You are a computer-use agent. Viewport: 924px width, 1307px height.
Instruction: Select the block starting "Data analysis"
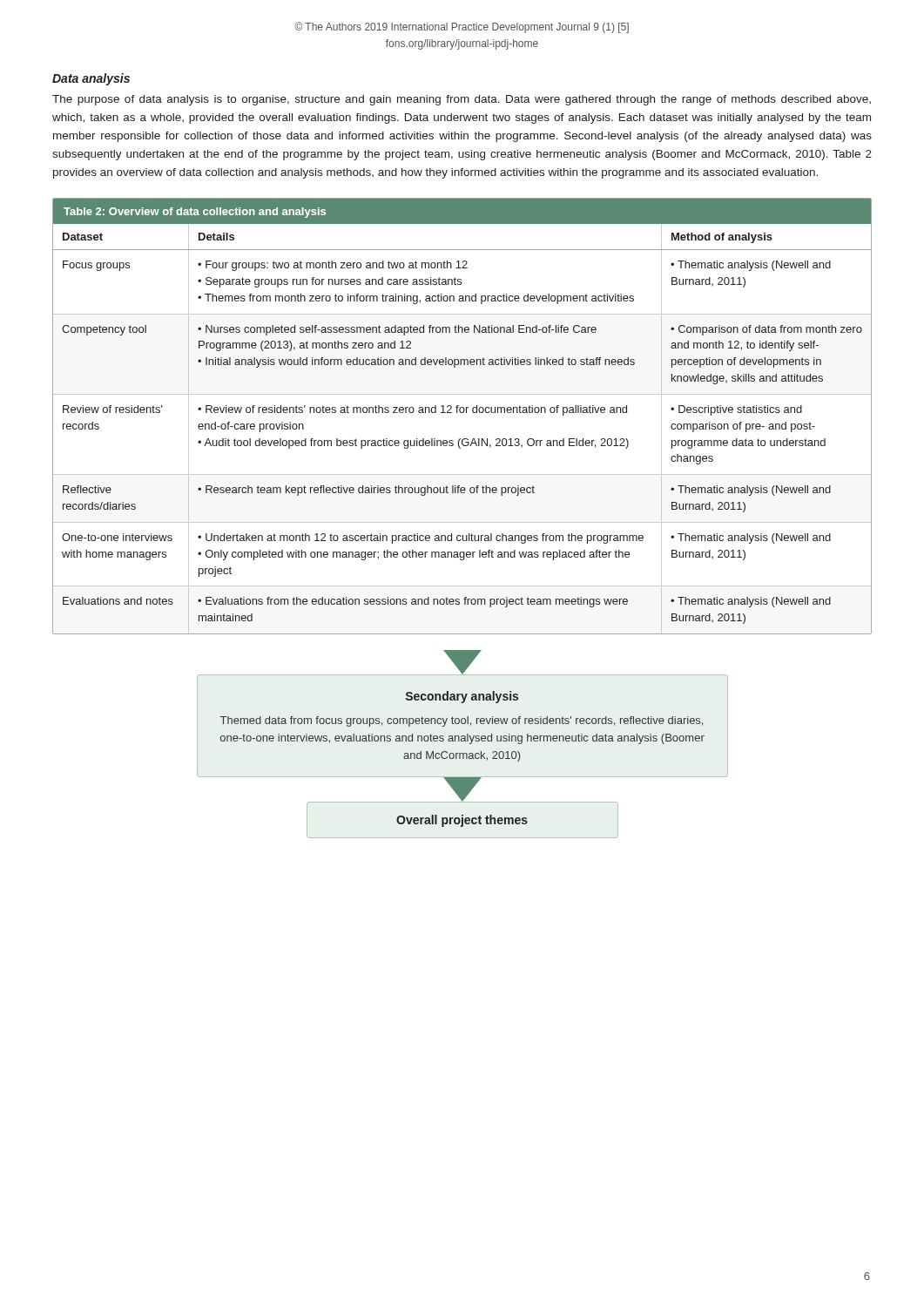point(91,79)
